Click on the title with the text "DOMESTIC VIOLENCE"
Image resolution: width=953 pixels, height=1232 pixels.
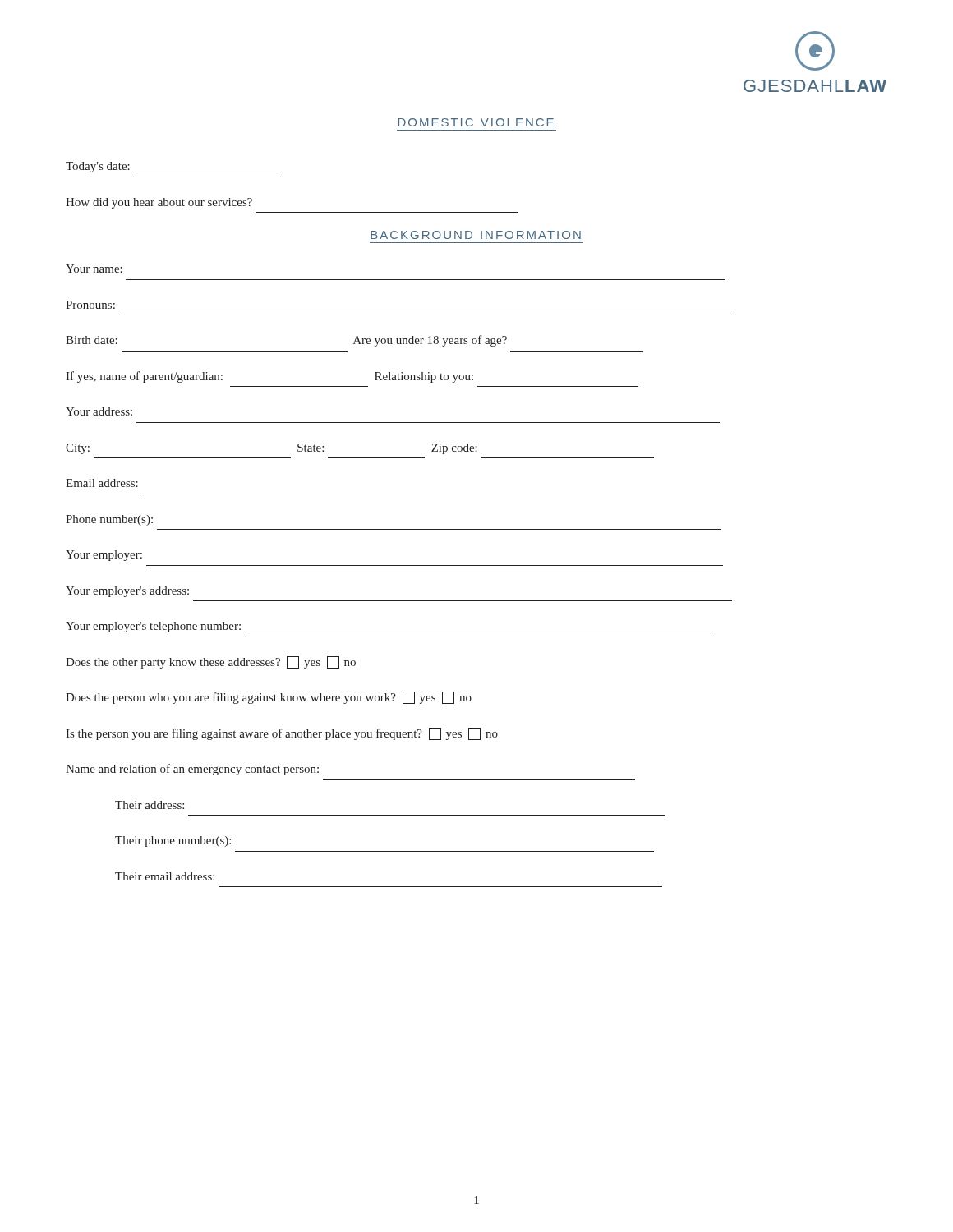476,122
